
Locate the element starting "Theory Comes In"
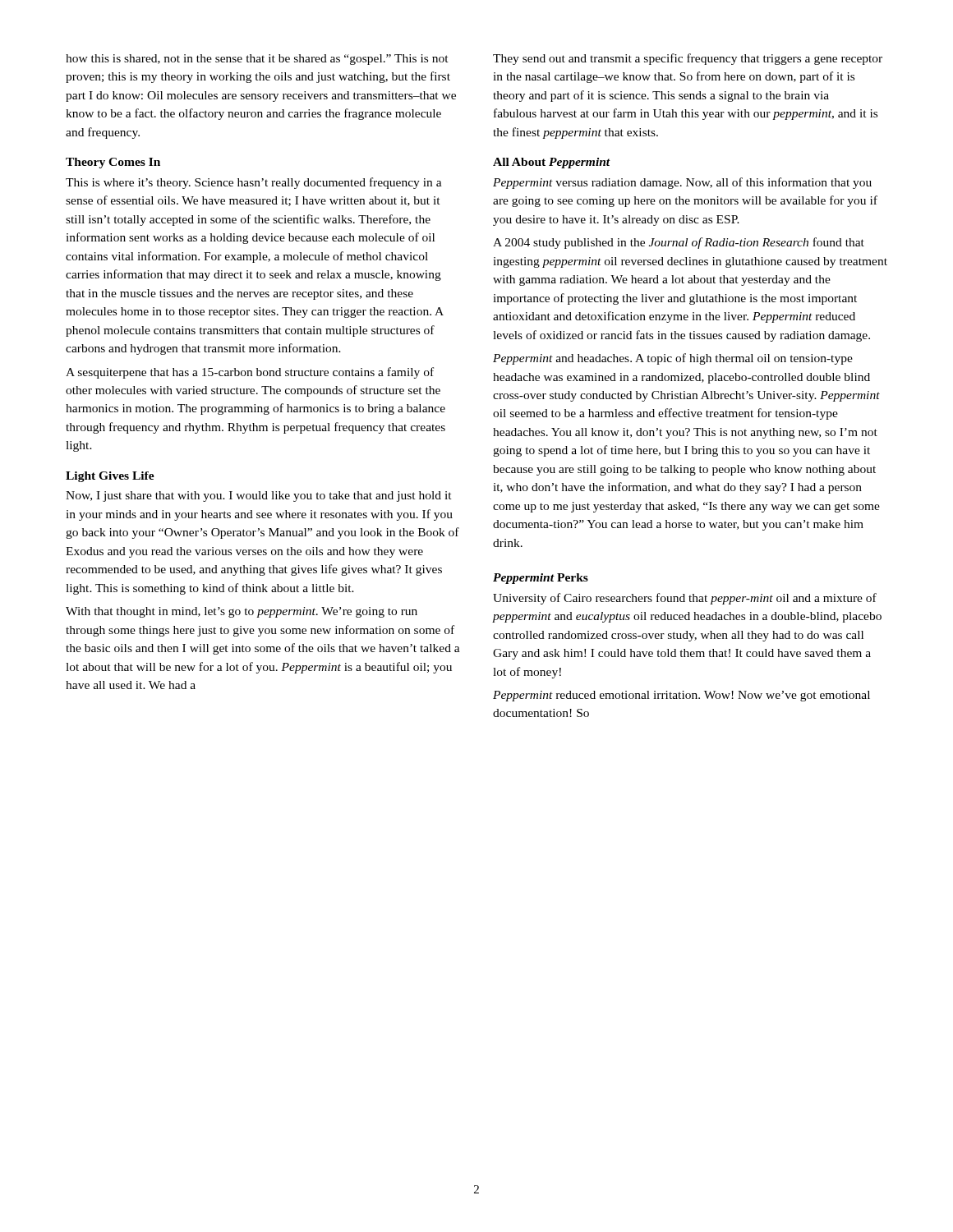pyautogui.click(x=113, y=163)
